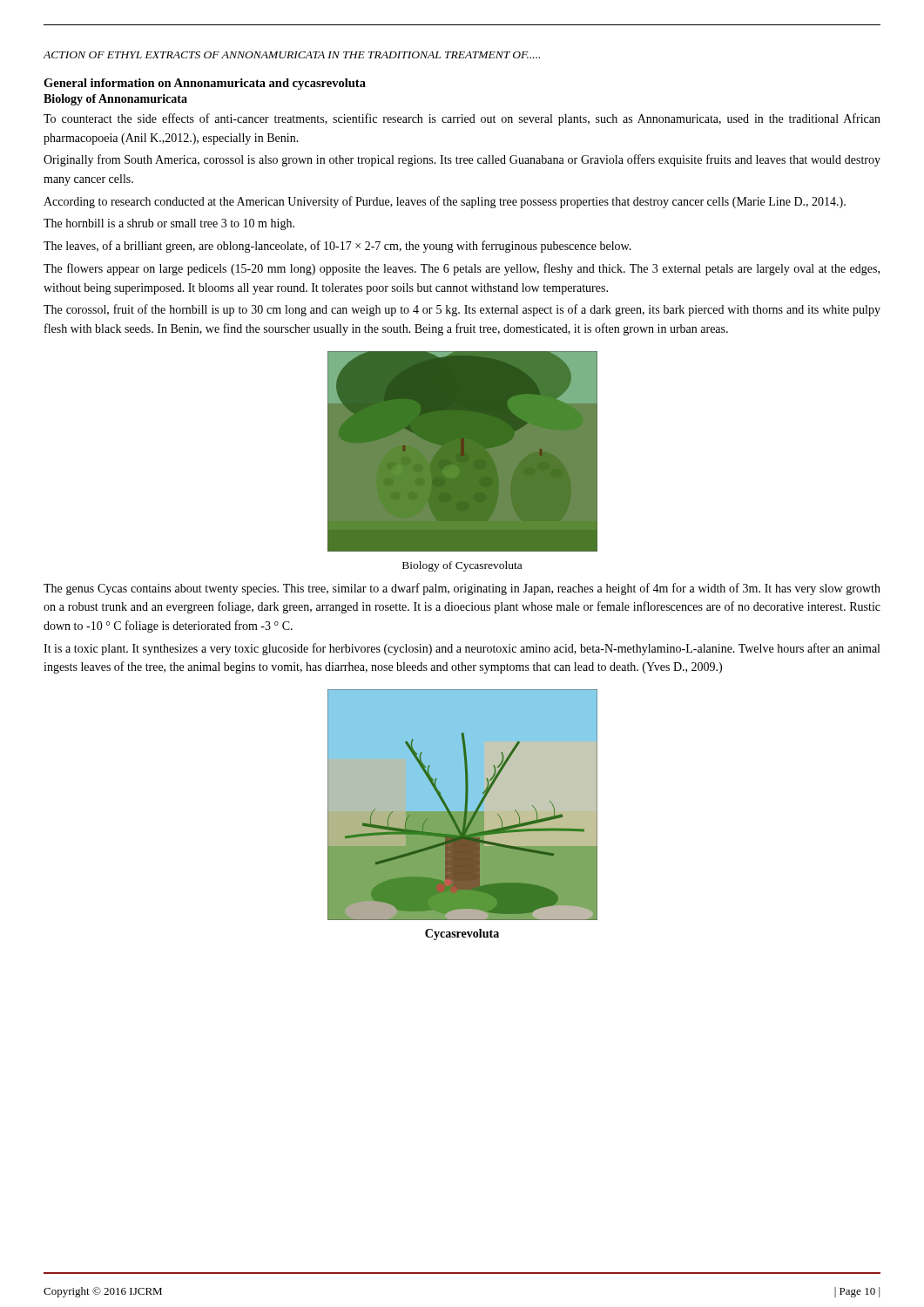Screen dimensions: 1307x924
Task: Locate the block of text that opens with "The flowers appear on large pedicels"
Action: pyautogui.click(x=462, y=278)
